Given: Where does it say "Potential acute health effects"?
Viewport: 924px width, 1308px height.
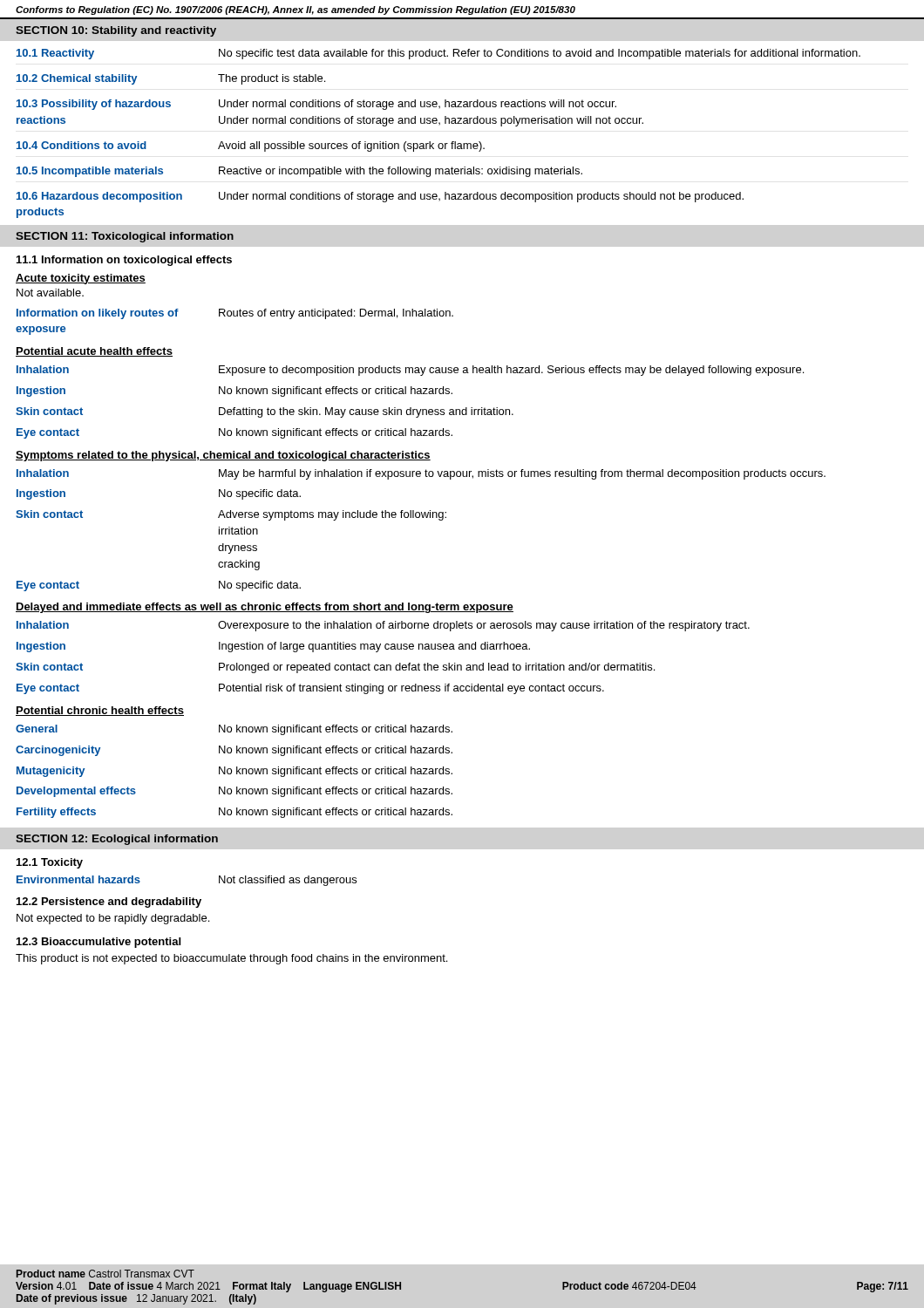Looking at the screenshot, I should tap(94, 352).
